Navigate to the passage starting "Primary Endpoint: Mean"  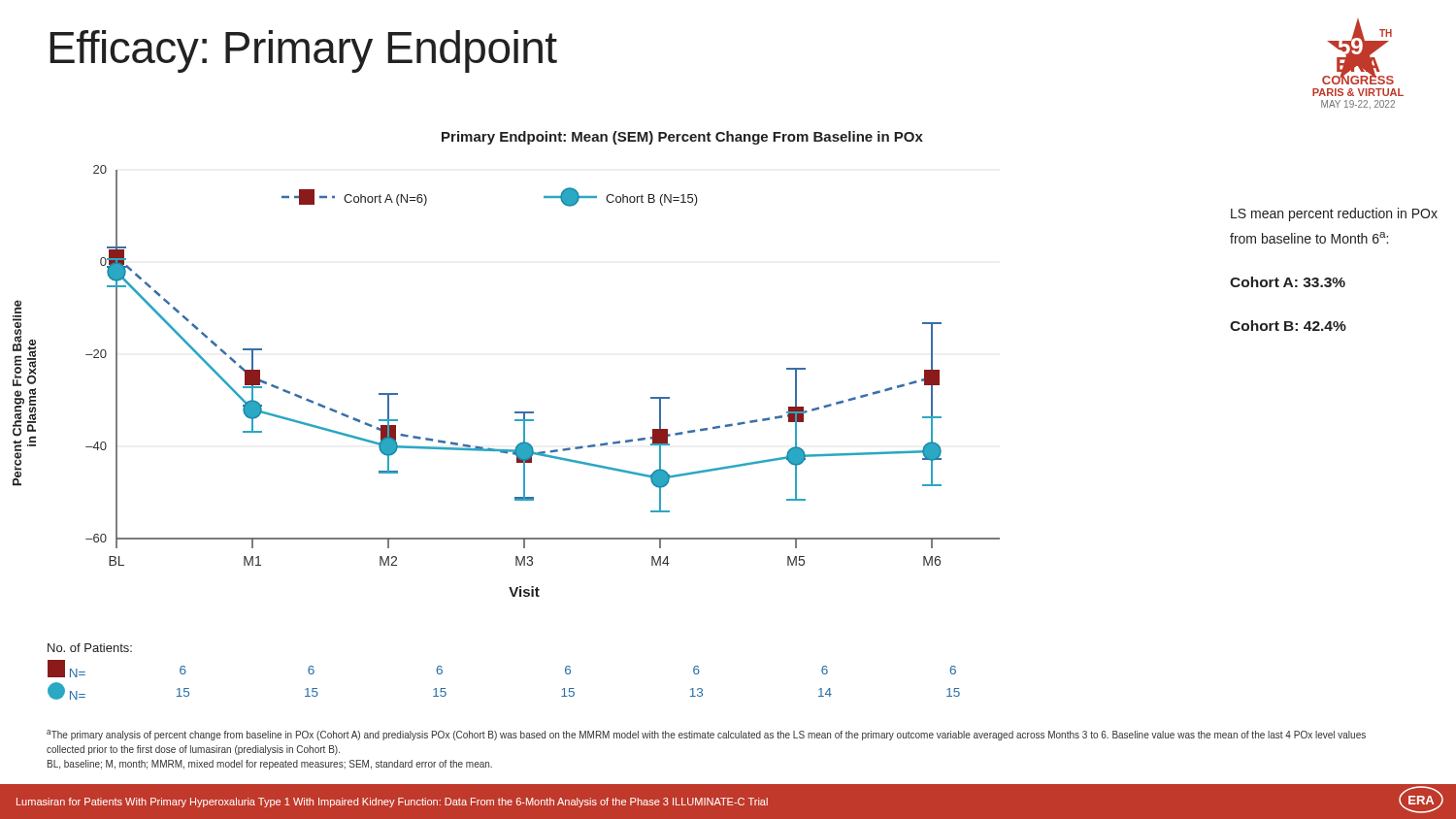(682, 136)
